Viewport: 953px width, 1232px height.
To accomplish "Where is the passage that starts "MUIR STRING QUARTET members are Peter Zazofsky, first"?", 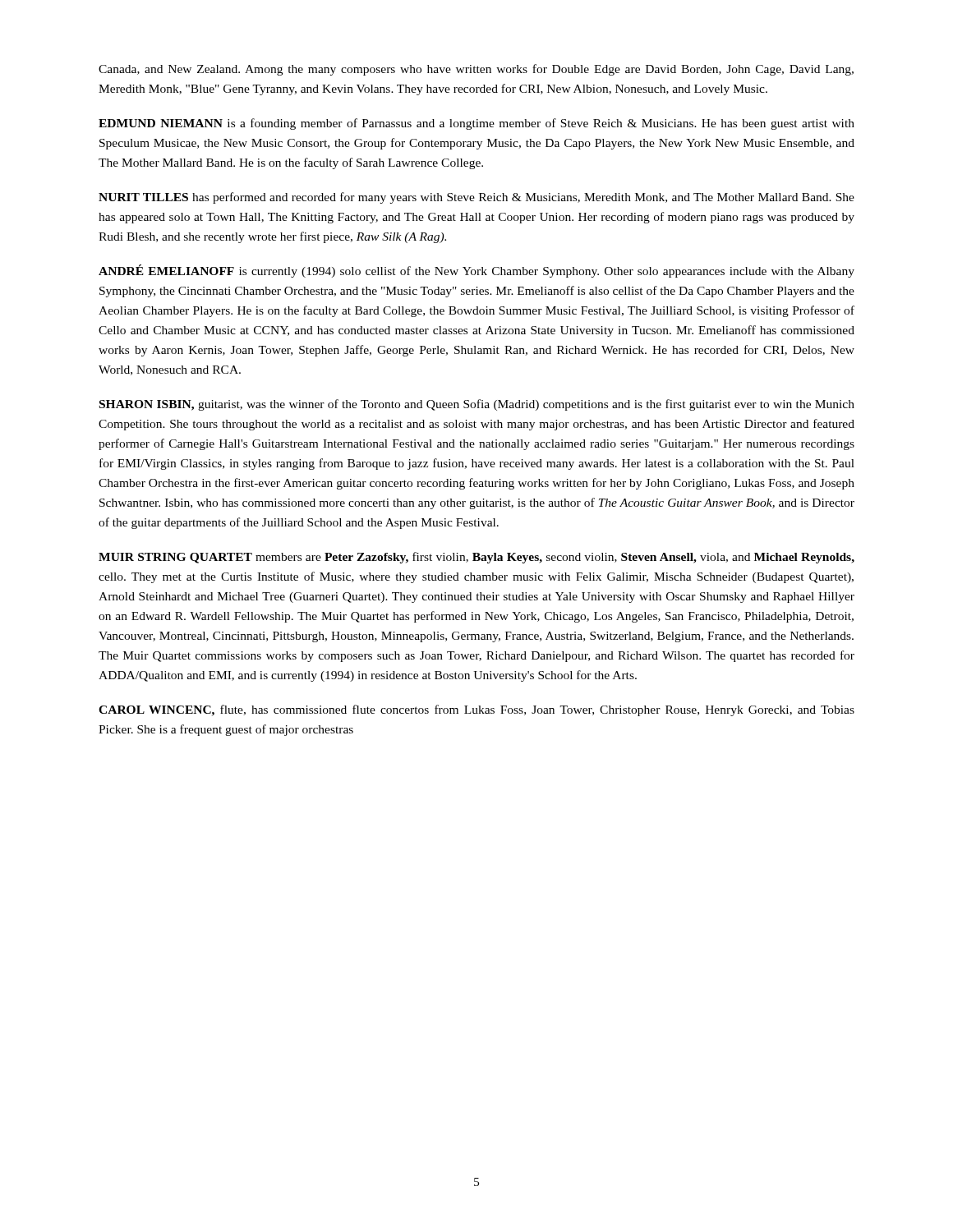I will 476,616.
